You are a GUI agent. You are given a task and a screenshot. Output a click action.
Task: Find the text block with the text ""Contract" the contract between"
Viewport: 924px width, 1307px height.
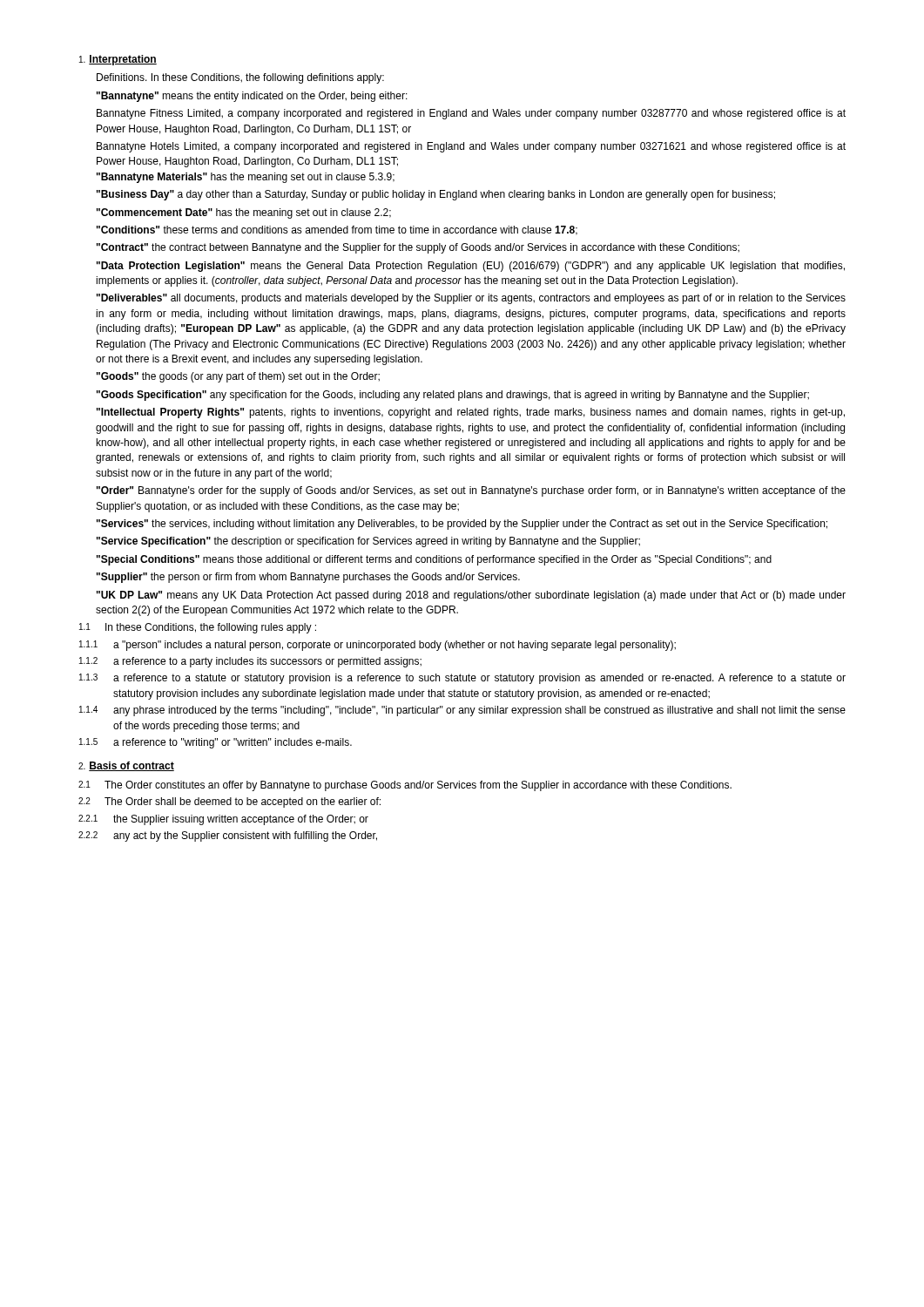(418, 248)
